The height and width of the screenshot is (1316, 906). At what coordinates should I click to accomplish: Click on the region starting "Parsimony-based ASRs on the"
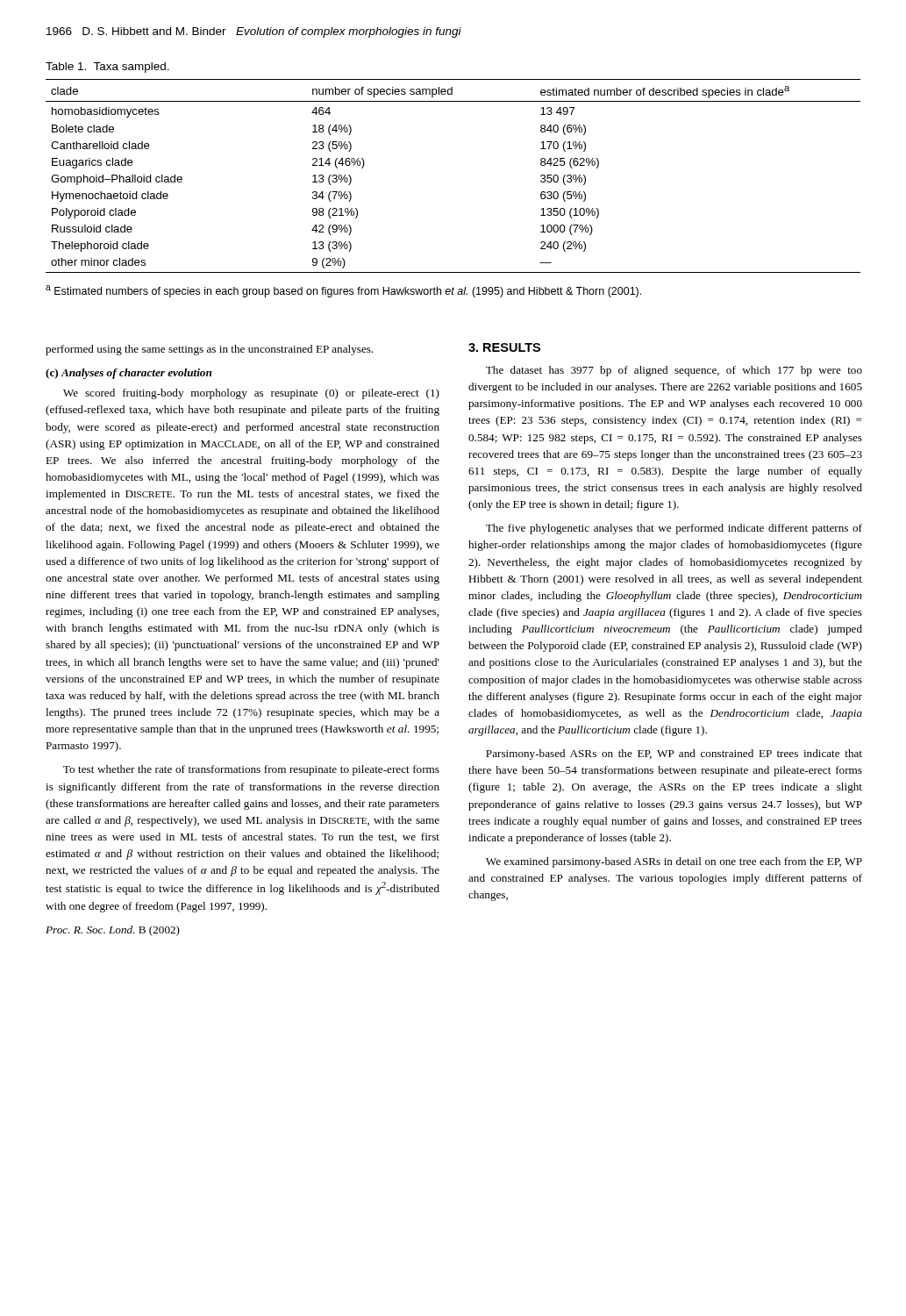[665, 795]
